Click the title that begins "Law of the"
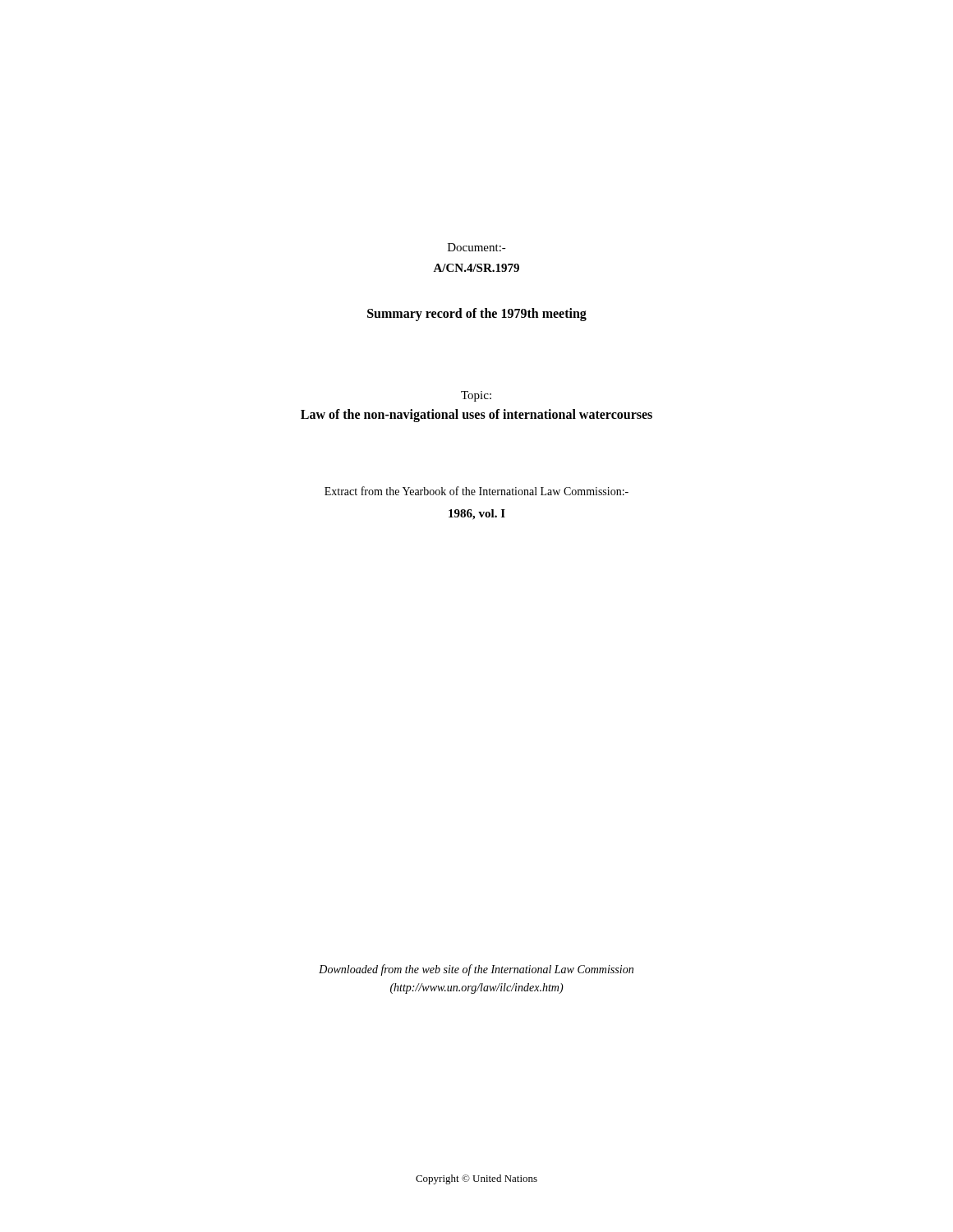 click(476, 414)
